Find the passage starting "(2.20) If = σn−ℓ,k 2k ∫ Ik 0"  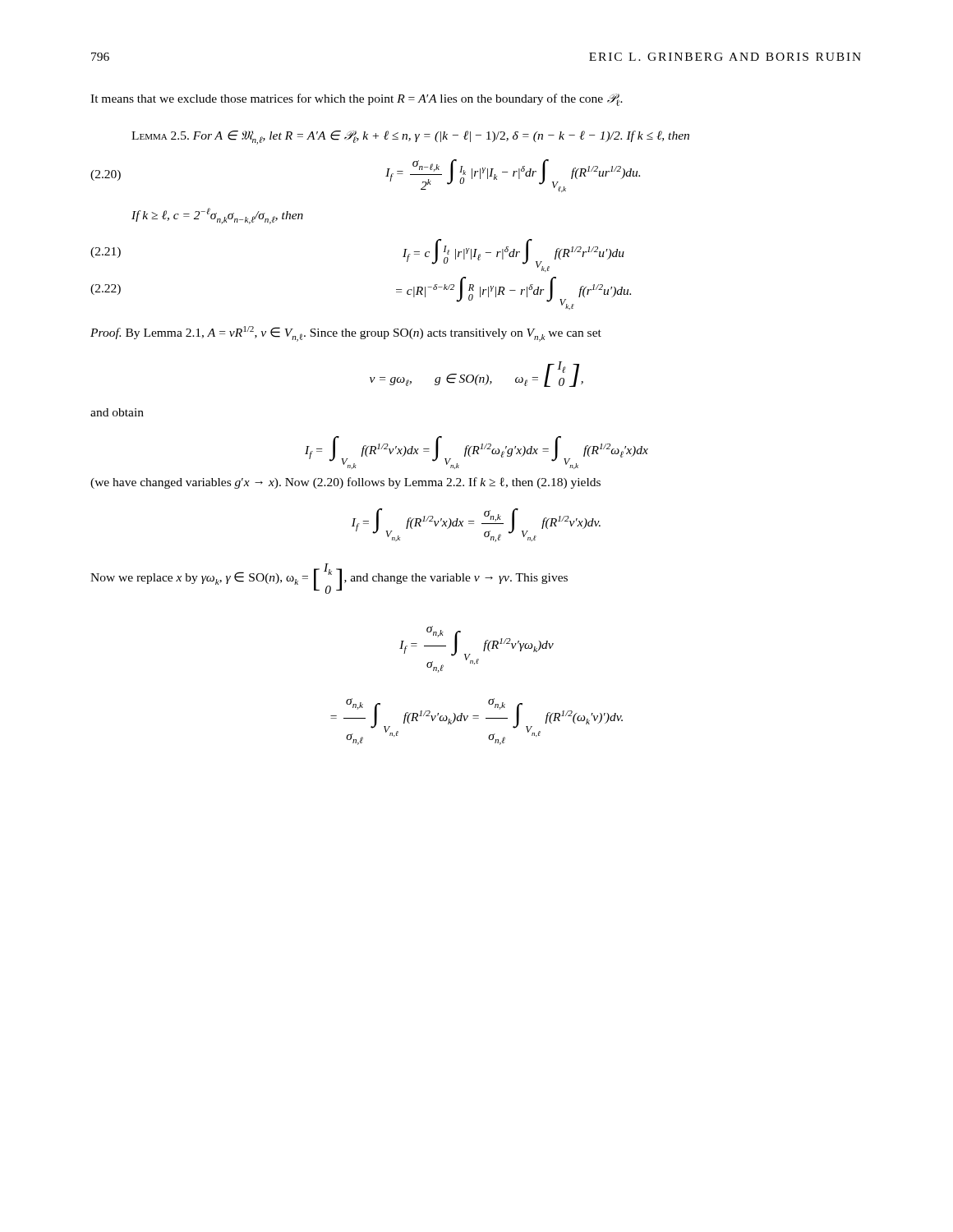pyautogui.click(x=476, y=174)
